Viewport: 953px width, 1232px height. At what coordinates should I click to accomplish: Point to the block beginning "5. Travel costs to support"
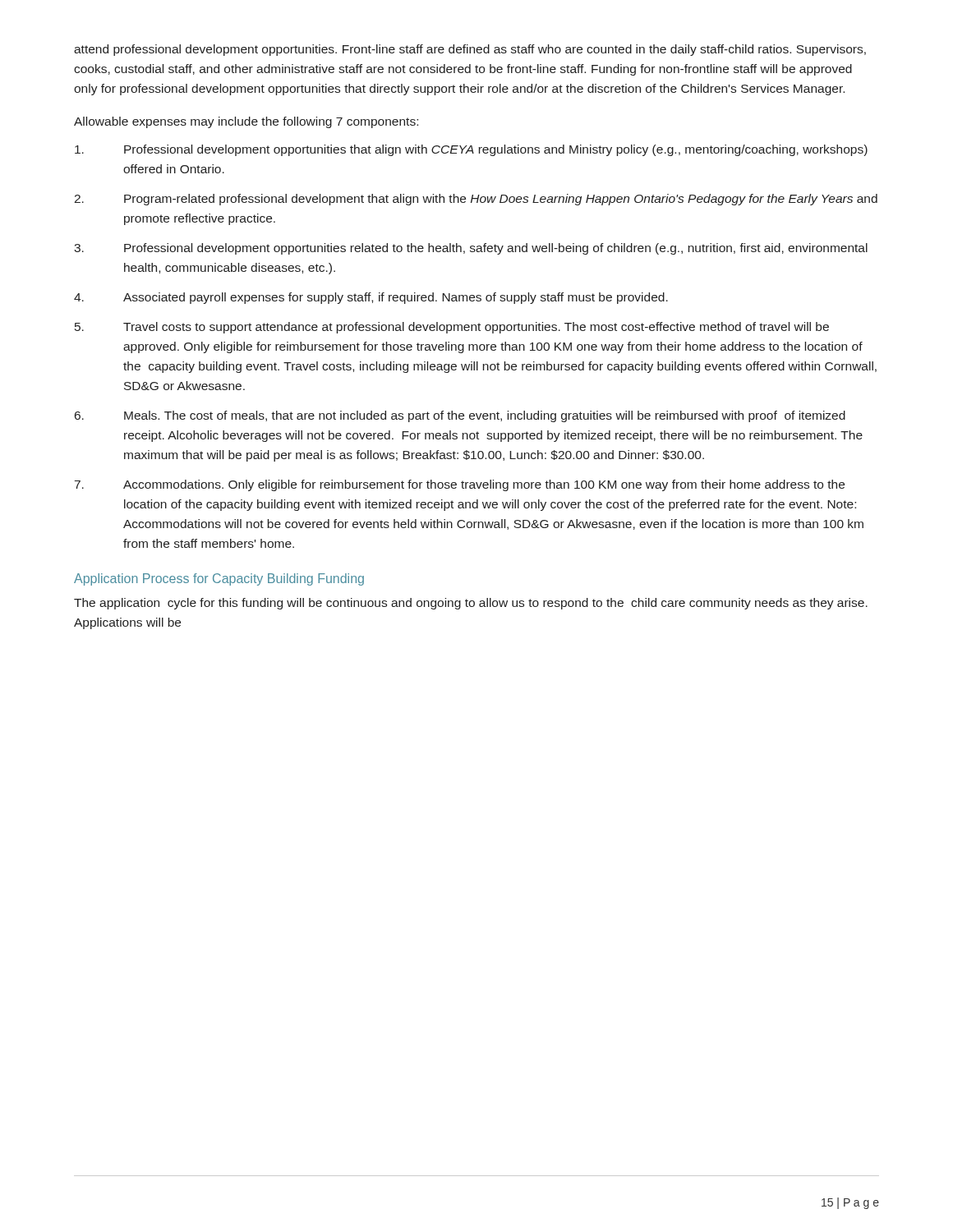(476, 357)
